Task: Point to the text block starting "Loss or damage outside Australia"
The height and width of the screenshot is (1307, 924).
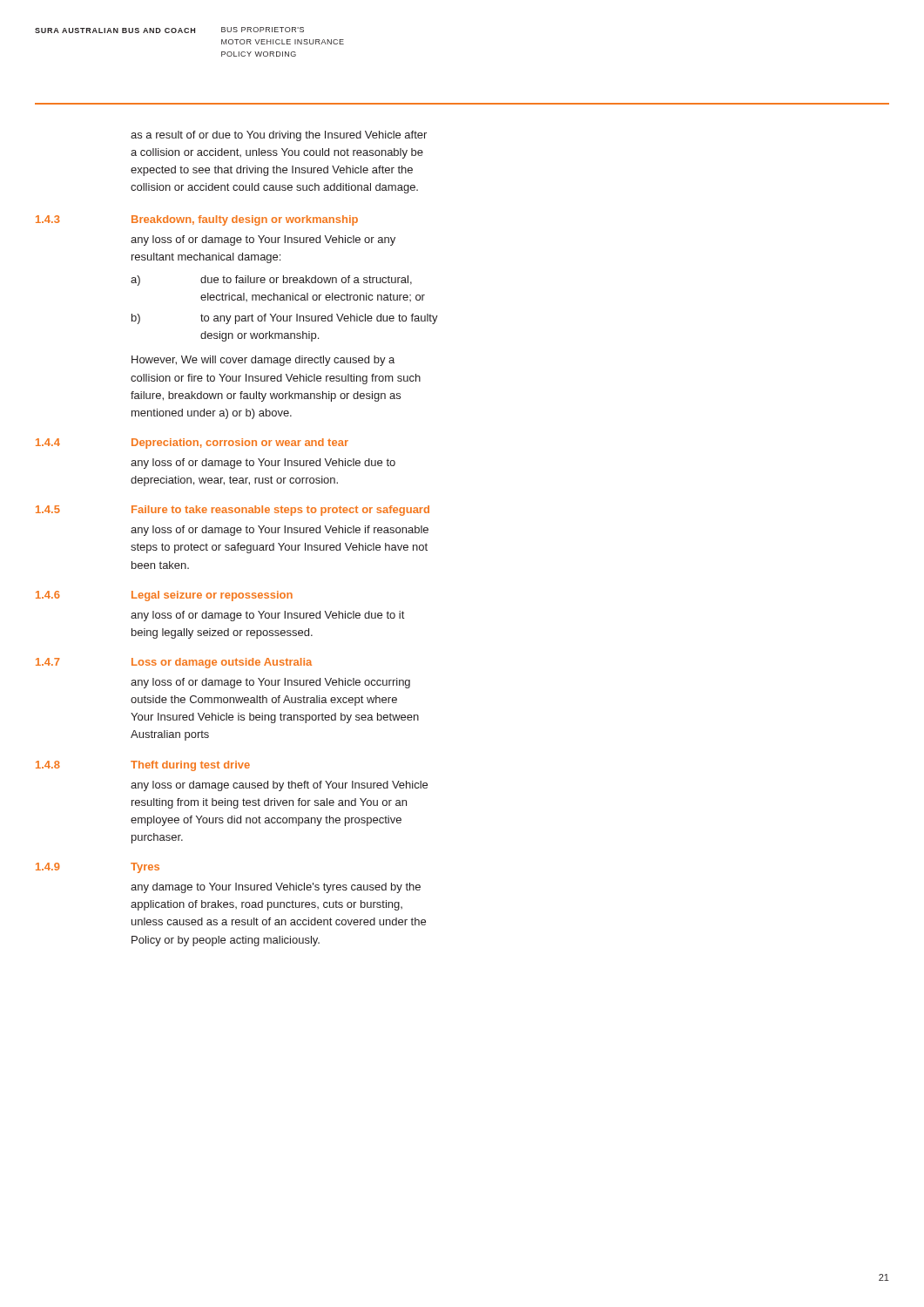Action: click(221, 662)
